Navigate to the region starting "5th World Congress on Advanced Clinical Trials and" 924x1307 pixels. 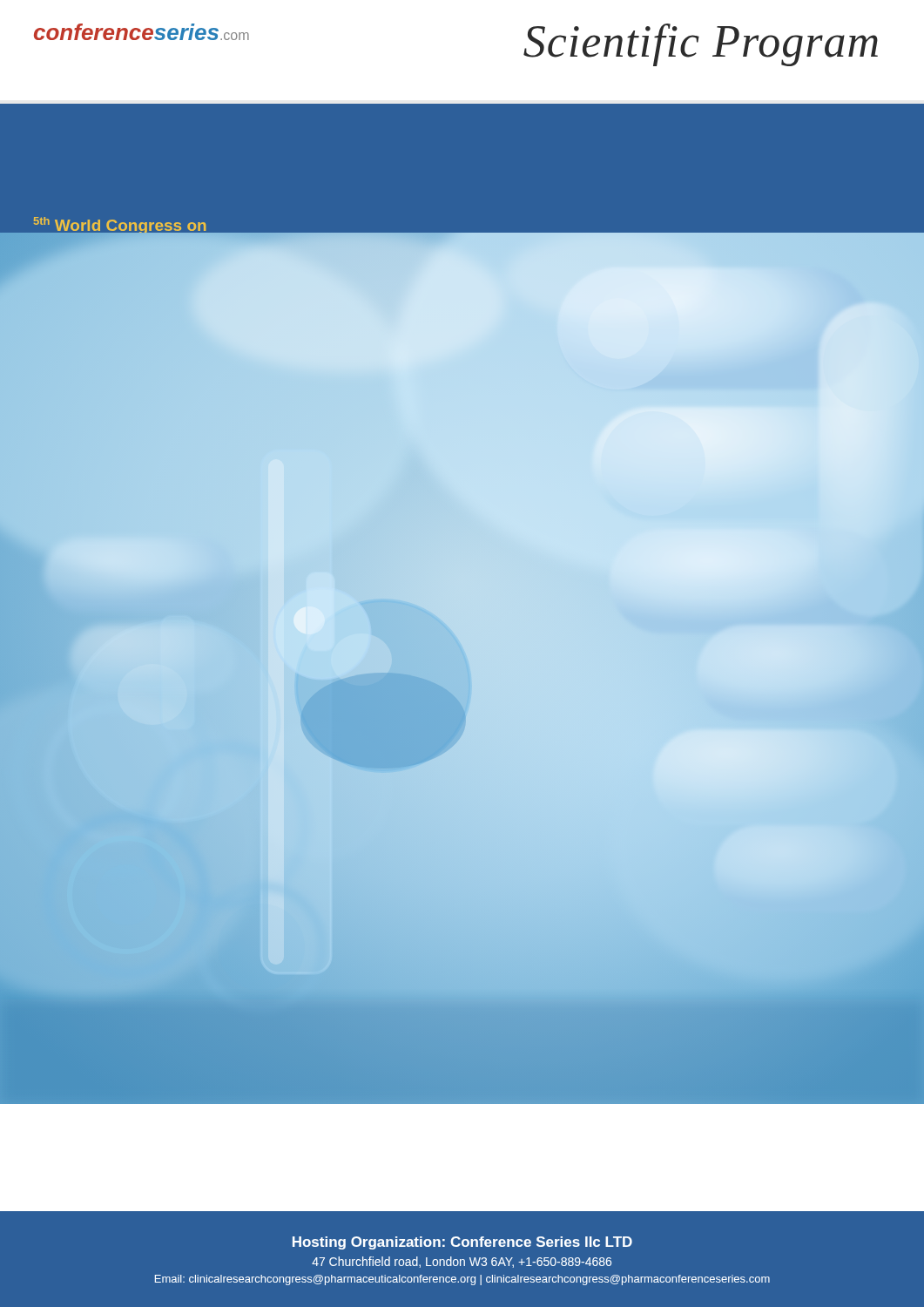coord(462,223)
